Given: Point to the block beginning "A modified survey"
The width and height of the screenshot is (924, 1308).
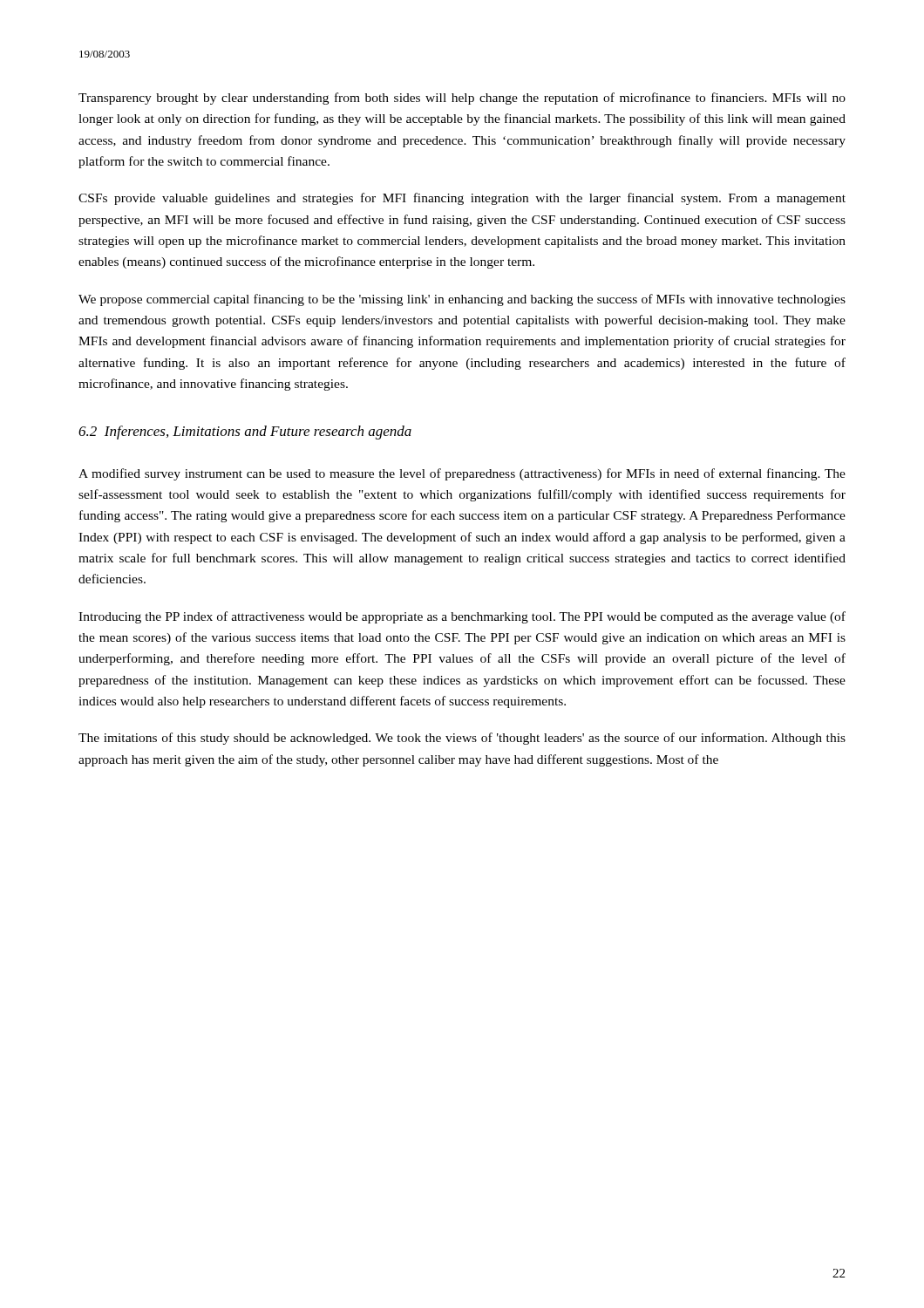Looking at the screenshot, I should [462, 526].
